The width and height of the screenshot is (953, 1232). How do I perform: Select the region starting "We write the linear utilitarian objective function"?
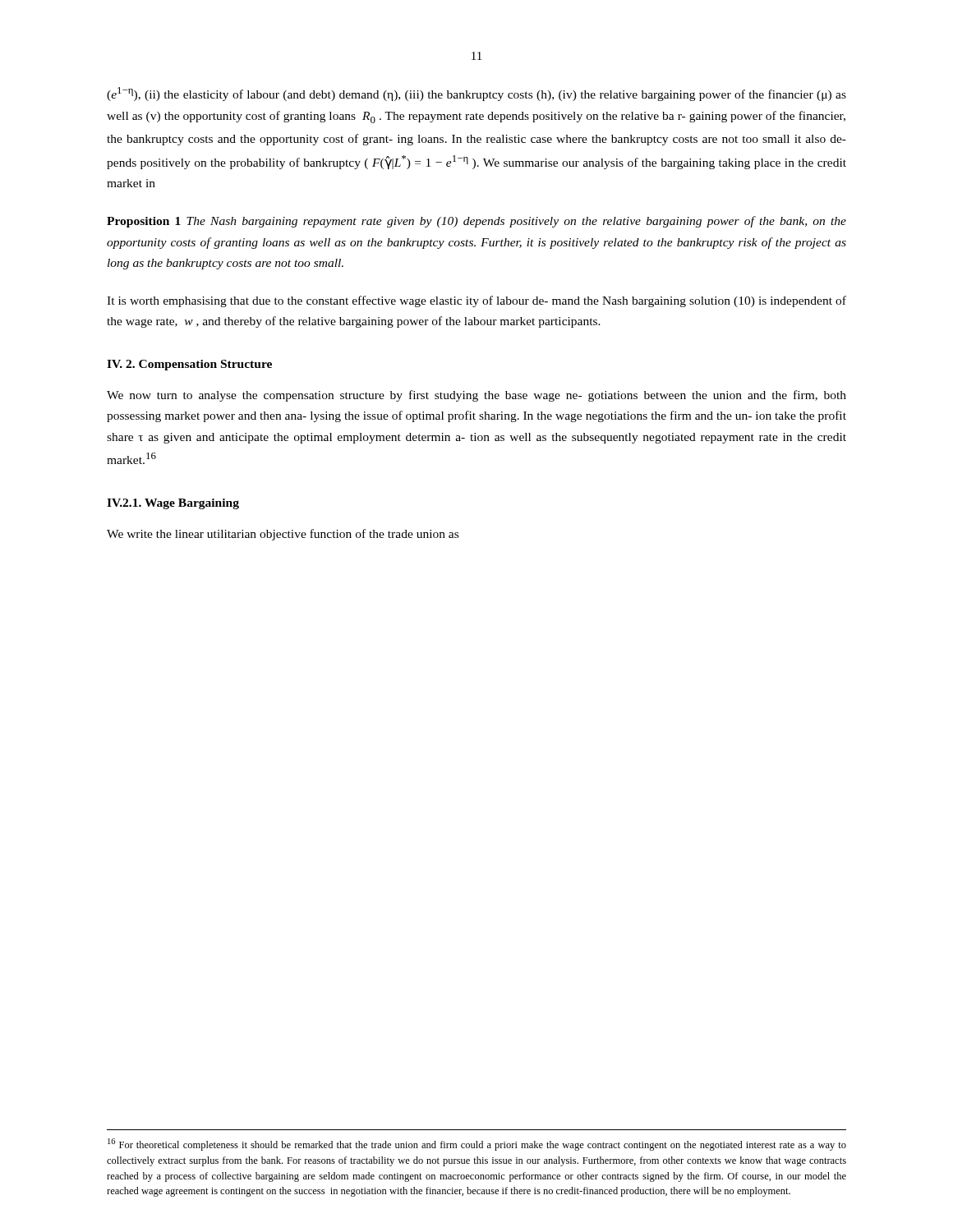click(283, 534)
